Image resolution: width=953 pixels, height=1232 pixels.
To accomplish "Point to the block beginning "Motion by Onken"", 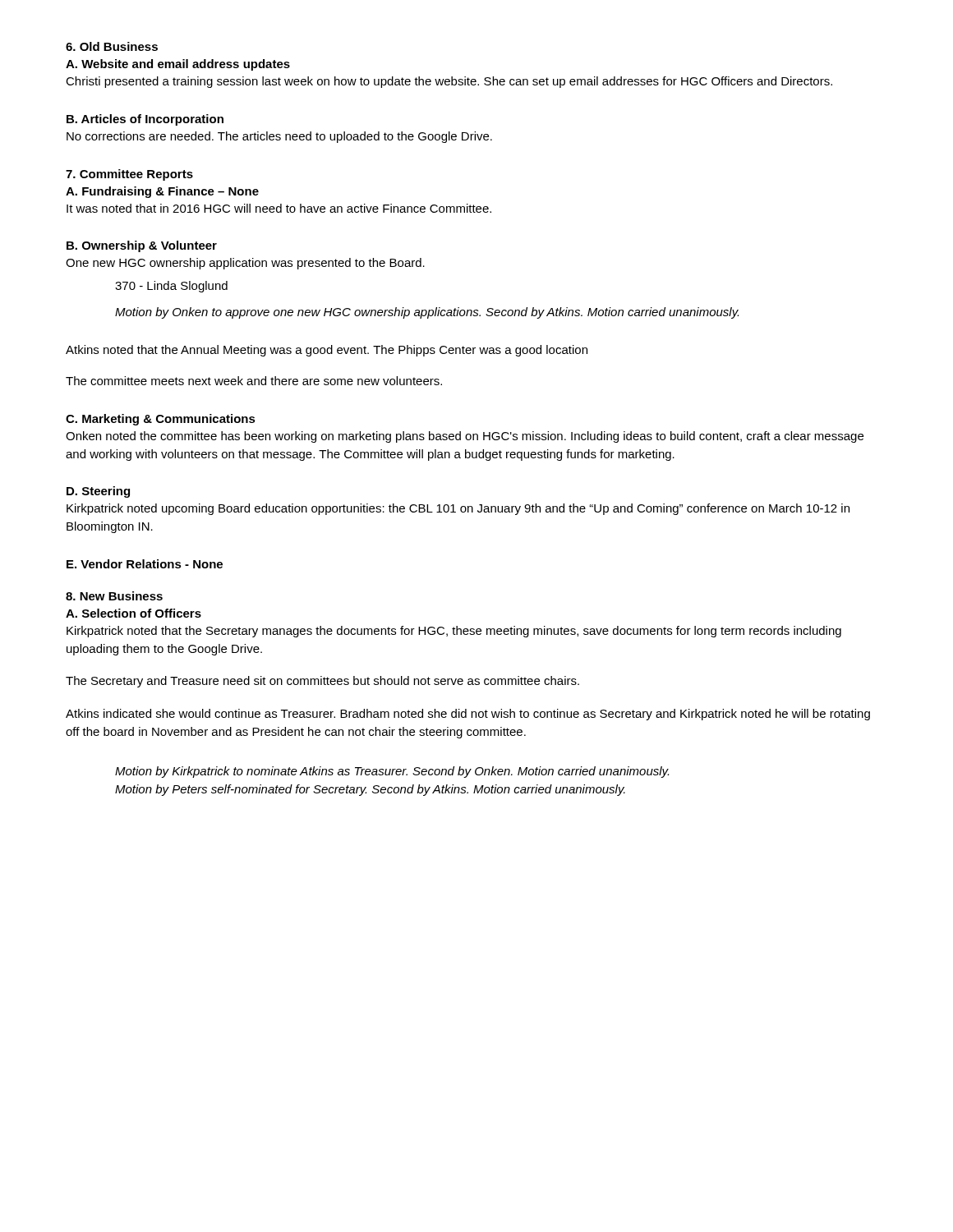I will [428, 312].
